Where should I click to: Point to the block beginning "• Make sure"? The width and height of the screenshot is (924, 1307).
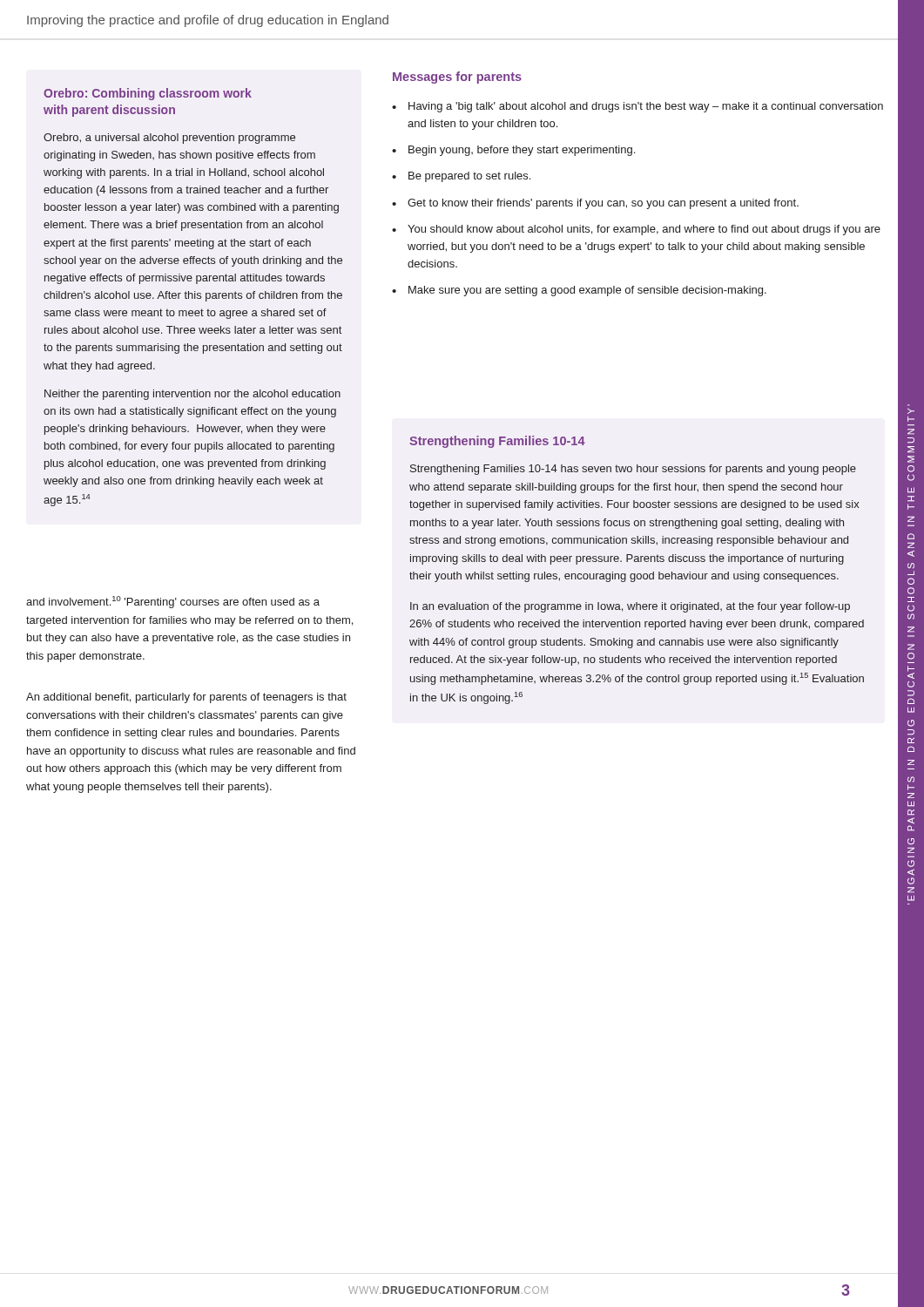click(579, 290)
